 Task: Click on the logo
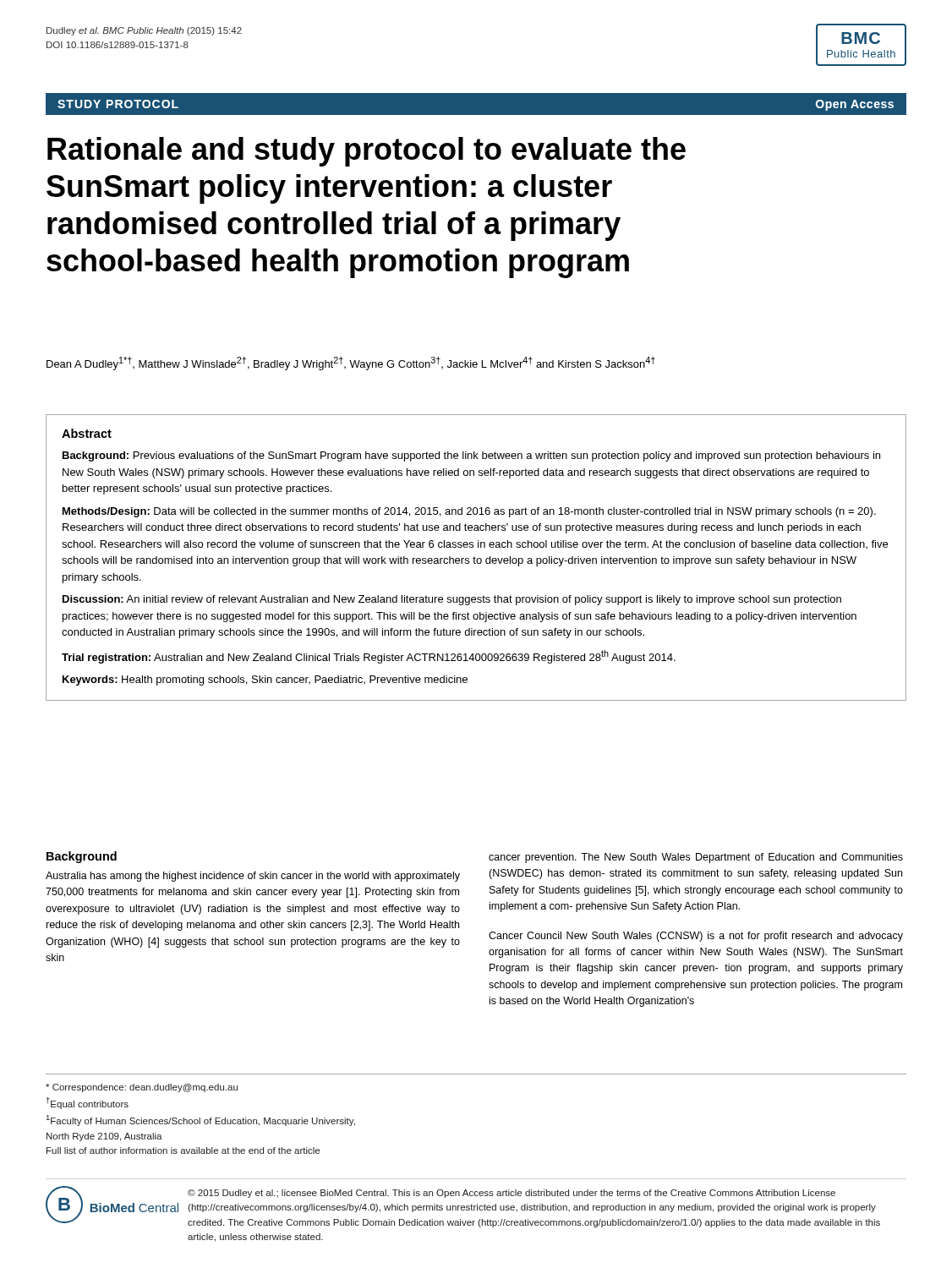pos(861,45)
